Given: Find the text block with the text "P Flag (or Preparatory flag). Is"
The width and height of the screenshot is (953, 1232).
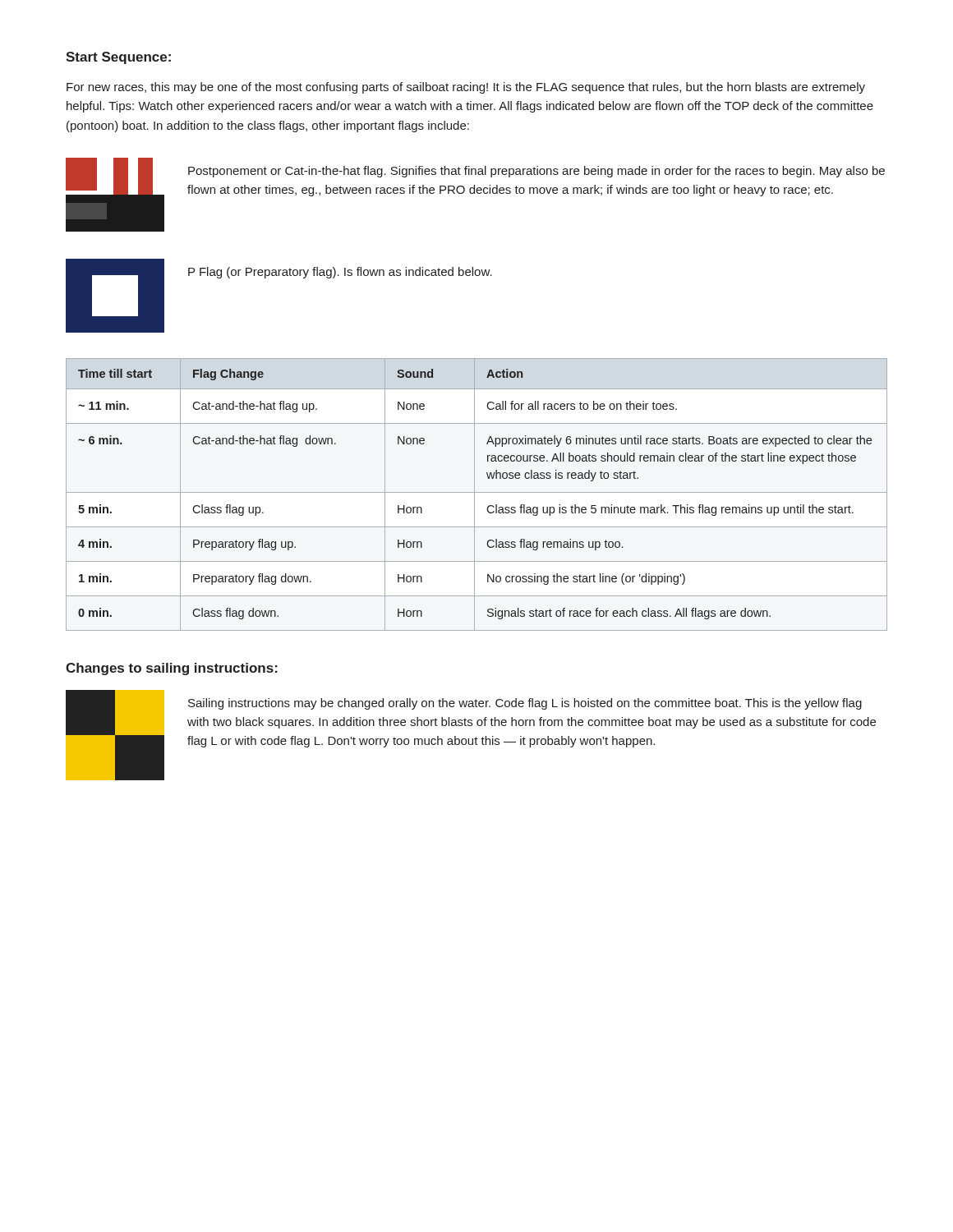Looking at the screenshot, I should click(340, 271).
